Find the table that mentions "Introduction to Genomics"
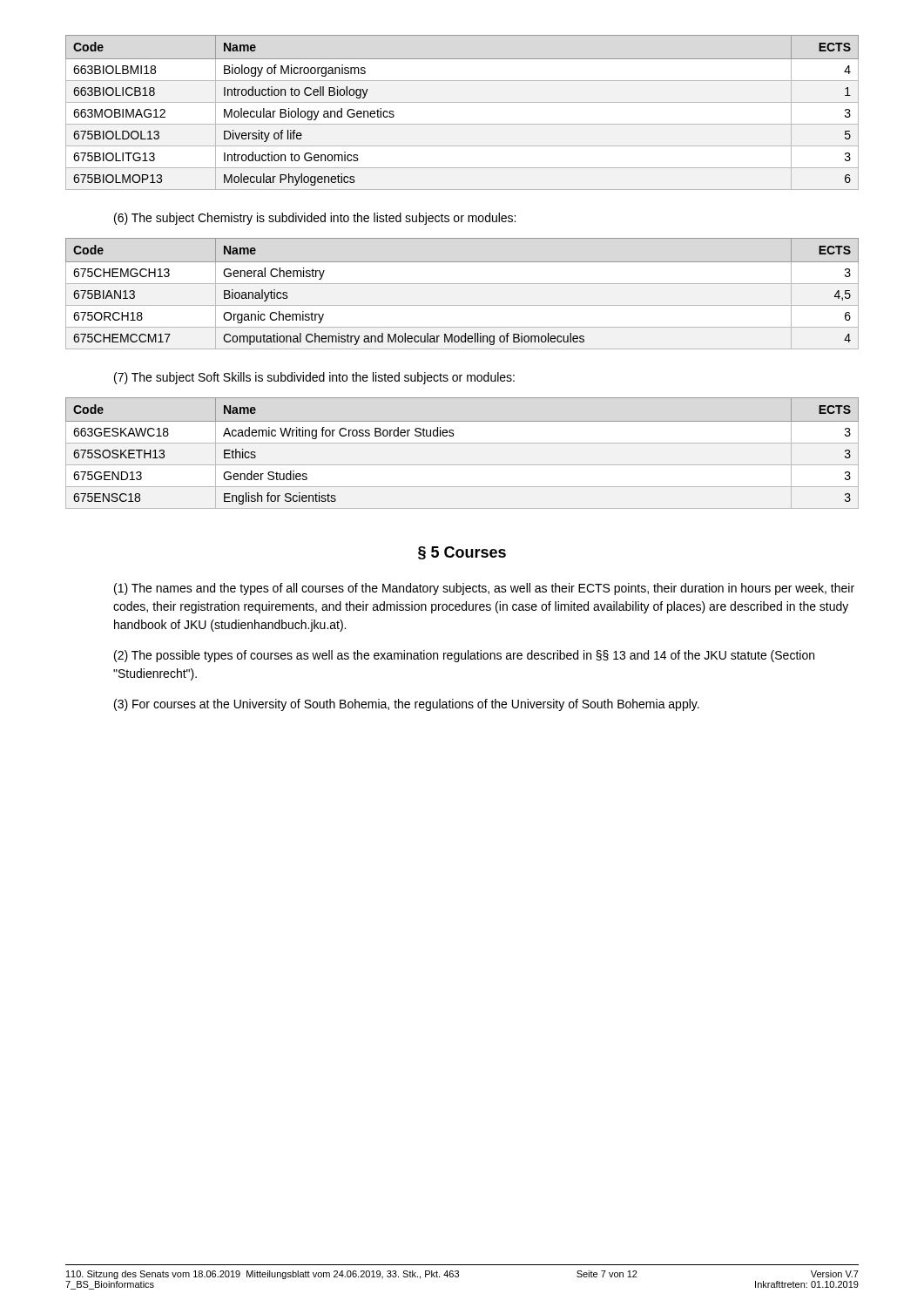 462,112
